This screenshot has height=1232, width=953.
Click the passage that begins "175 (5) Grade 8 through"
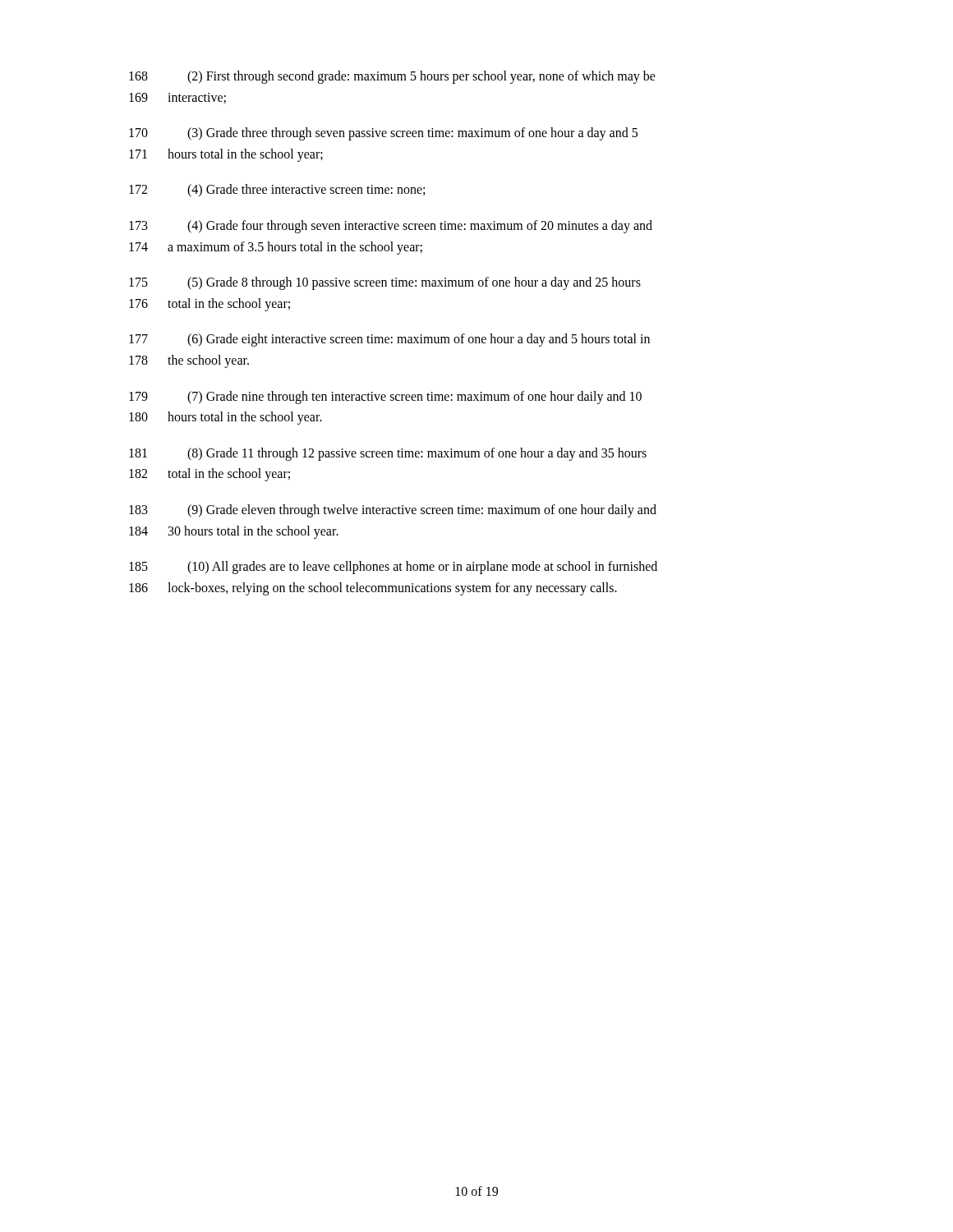tap(370, 282)
